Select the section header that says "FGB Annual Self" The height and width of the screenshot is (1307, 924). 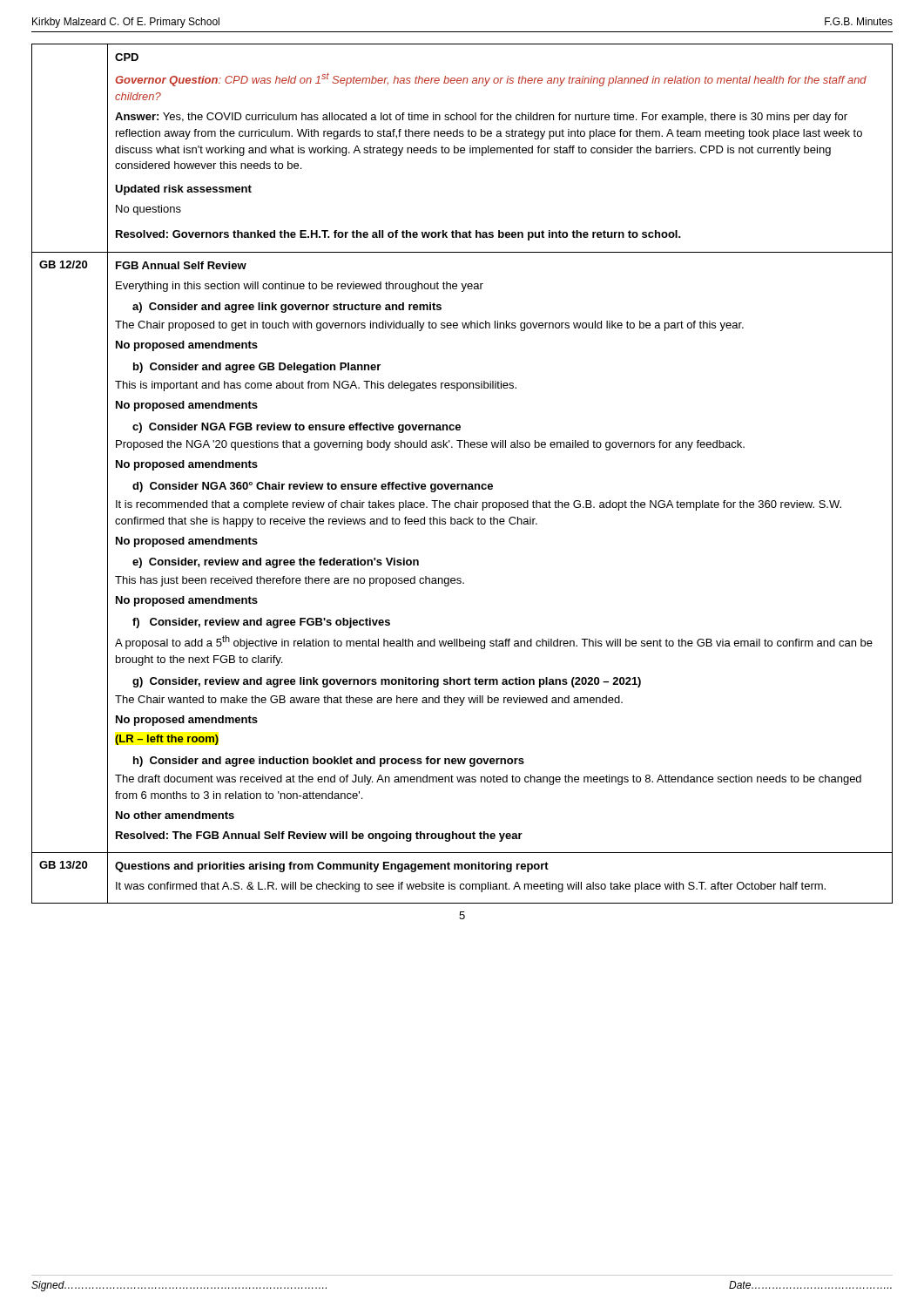(181, 265)
